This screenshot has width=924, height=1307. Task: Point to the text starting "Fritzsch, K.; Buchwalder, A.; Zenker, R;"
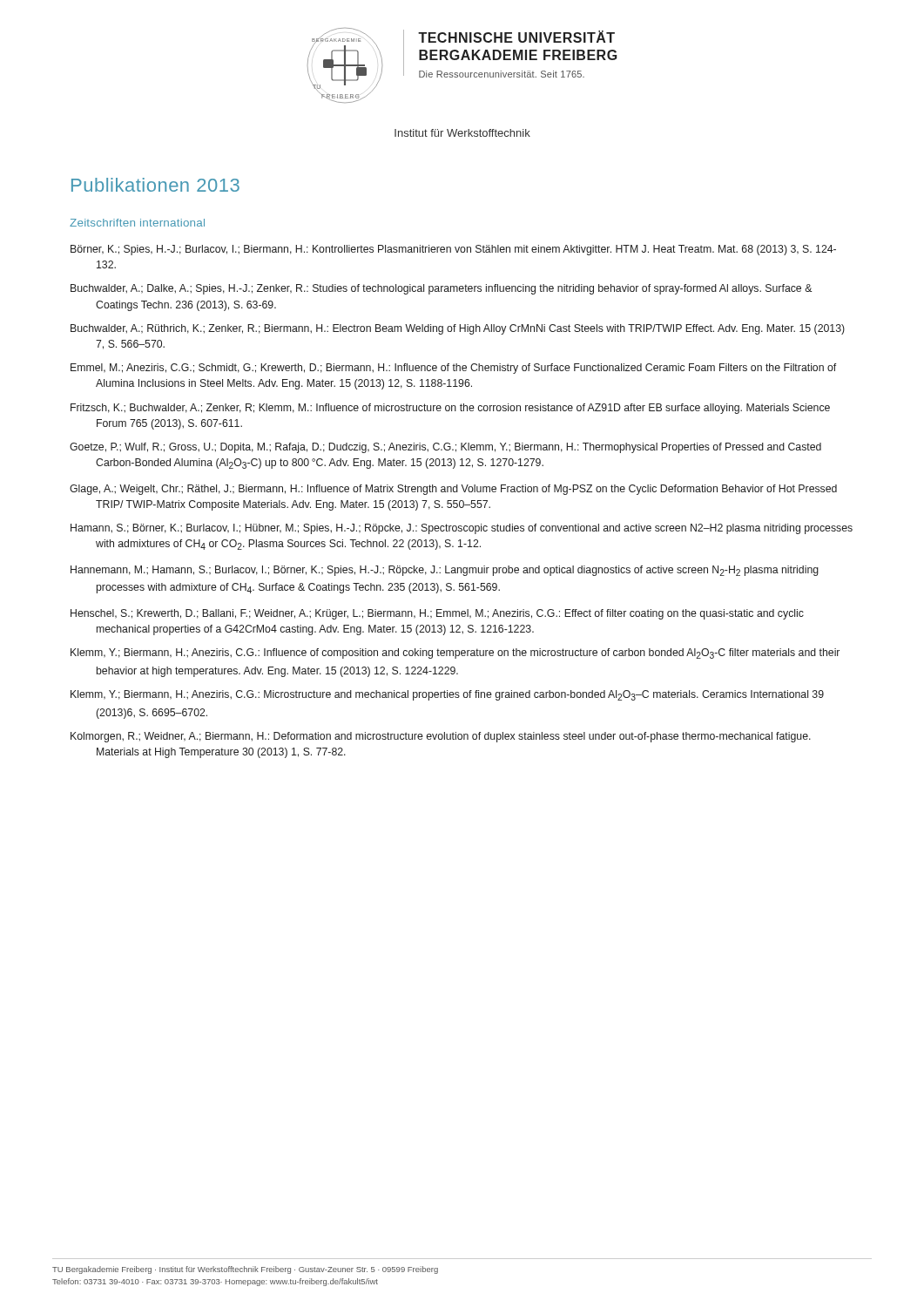click(450, 415)
